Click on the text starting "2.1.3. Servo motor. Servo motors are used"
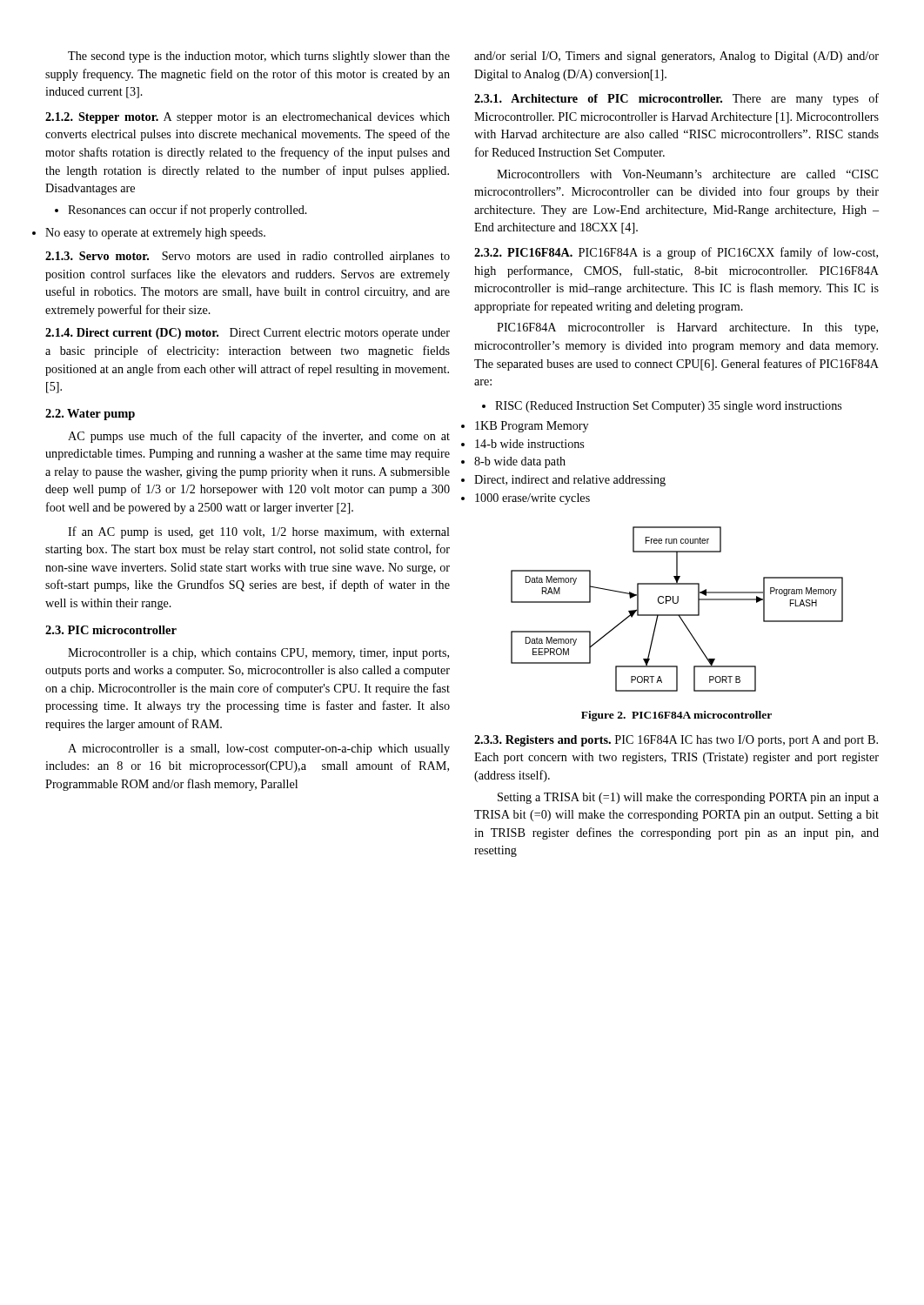 tap(248, 283)
